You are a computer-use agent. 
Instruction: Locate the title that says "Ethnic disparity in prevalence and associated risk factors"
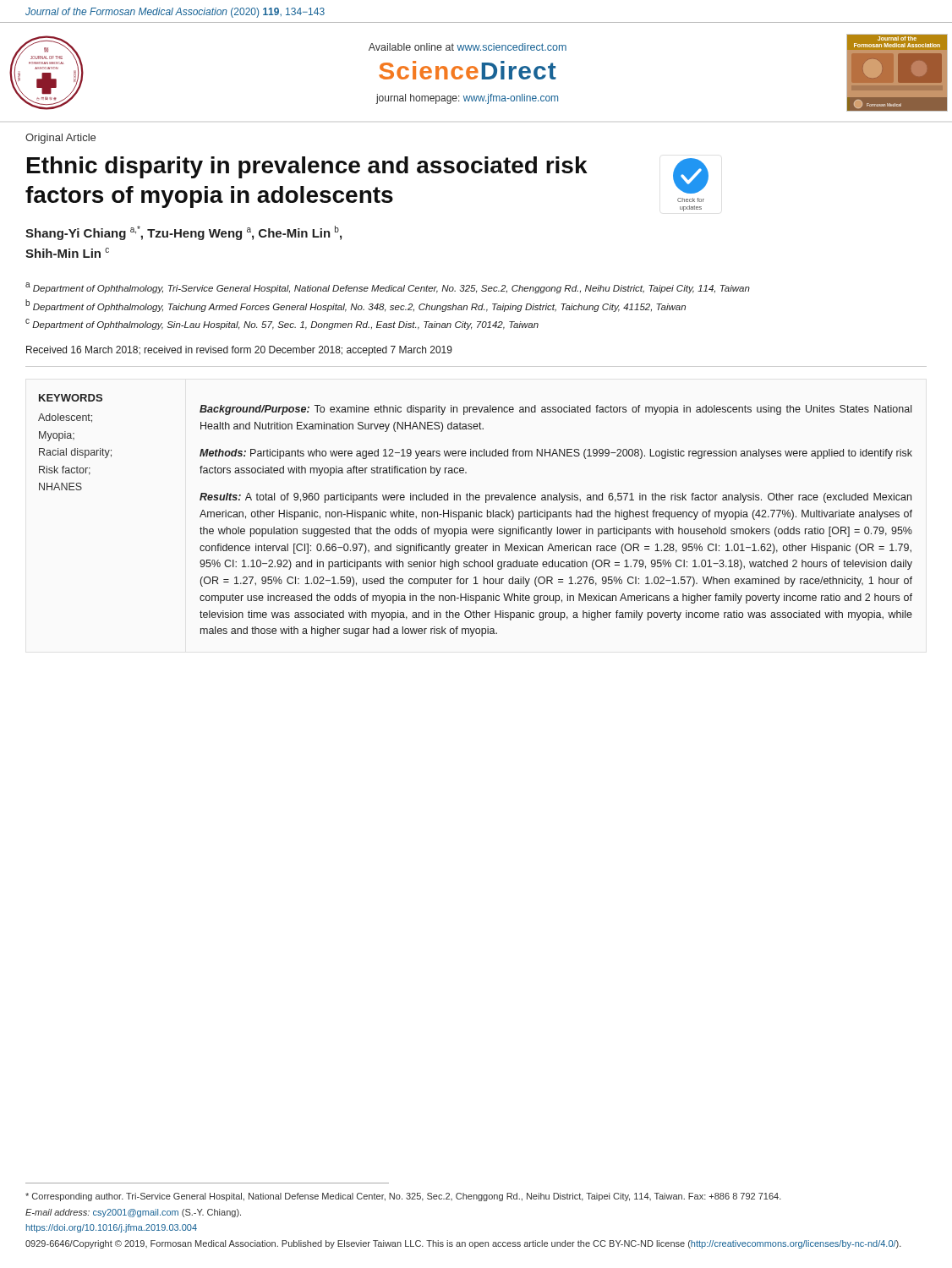pyautogui.click(x=306, y=180)
